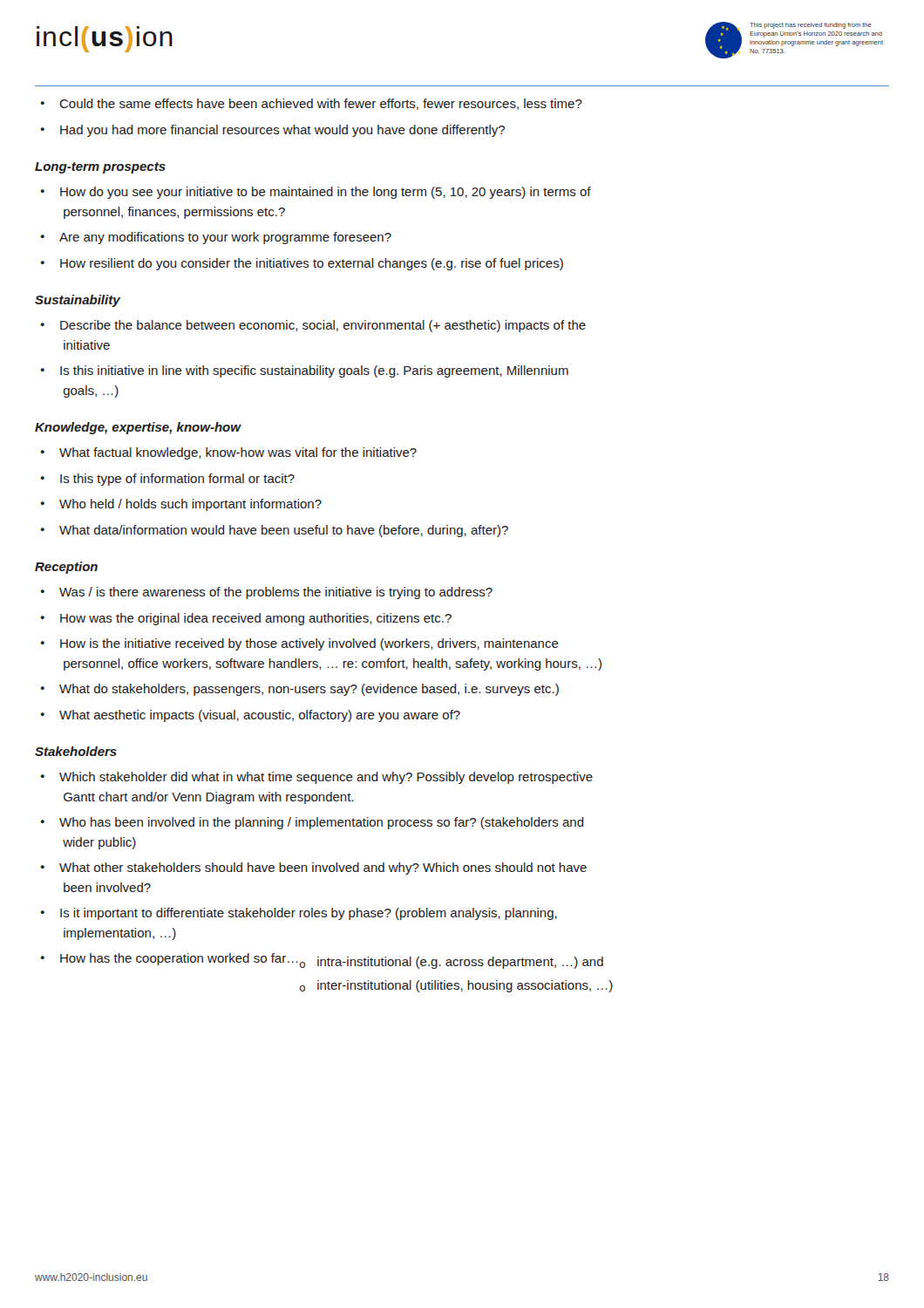Image resolution: width=924 pixels, height=1308 pixels.
Task: Locate the block of text that opens with "Which stakeholder did what"
Action: pos(326,786)
